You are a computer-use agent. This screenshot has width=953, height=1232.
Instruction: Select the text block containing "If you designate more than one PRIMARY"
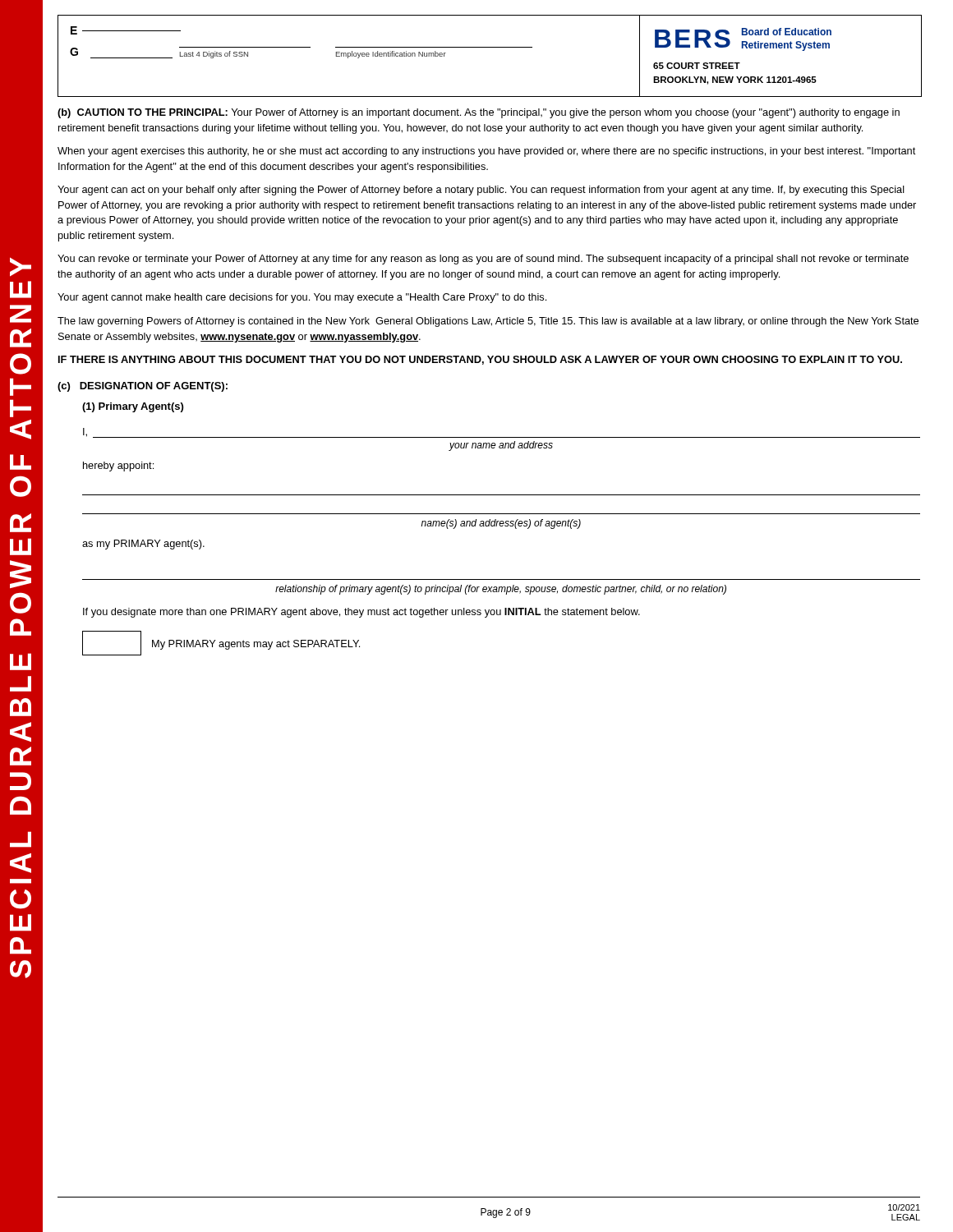pos(361,611)
